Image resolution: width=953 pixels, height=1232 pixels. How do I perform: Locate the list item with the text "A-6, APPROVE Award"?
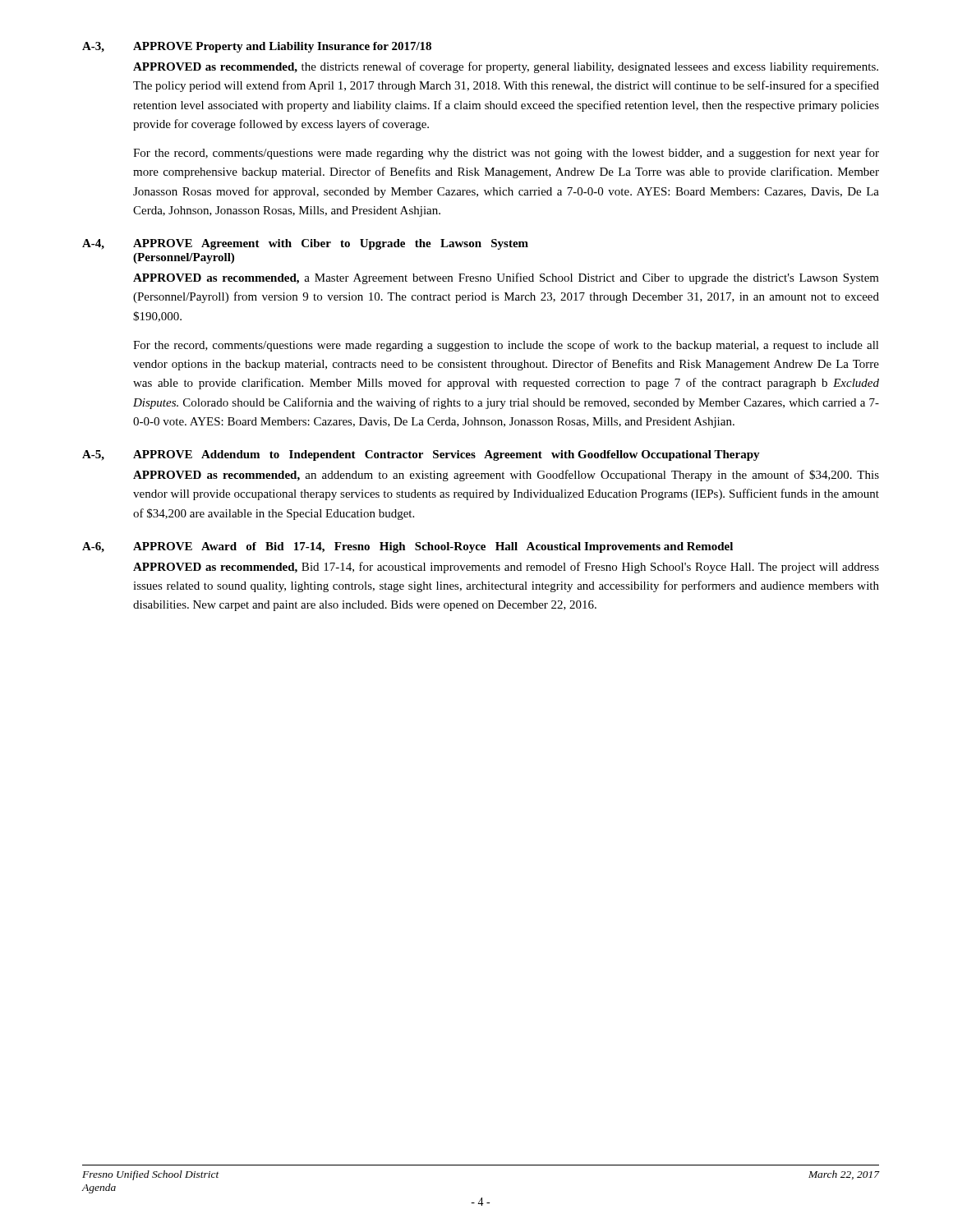(481, 579)
